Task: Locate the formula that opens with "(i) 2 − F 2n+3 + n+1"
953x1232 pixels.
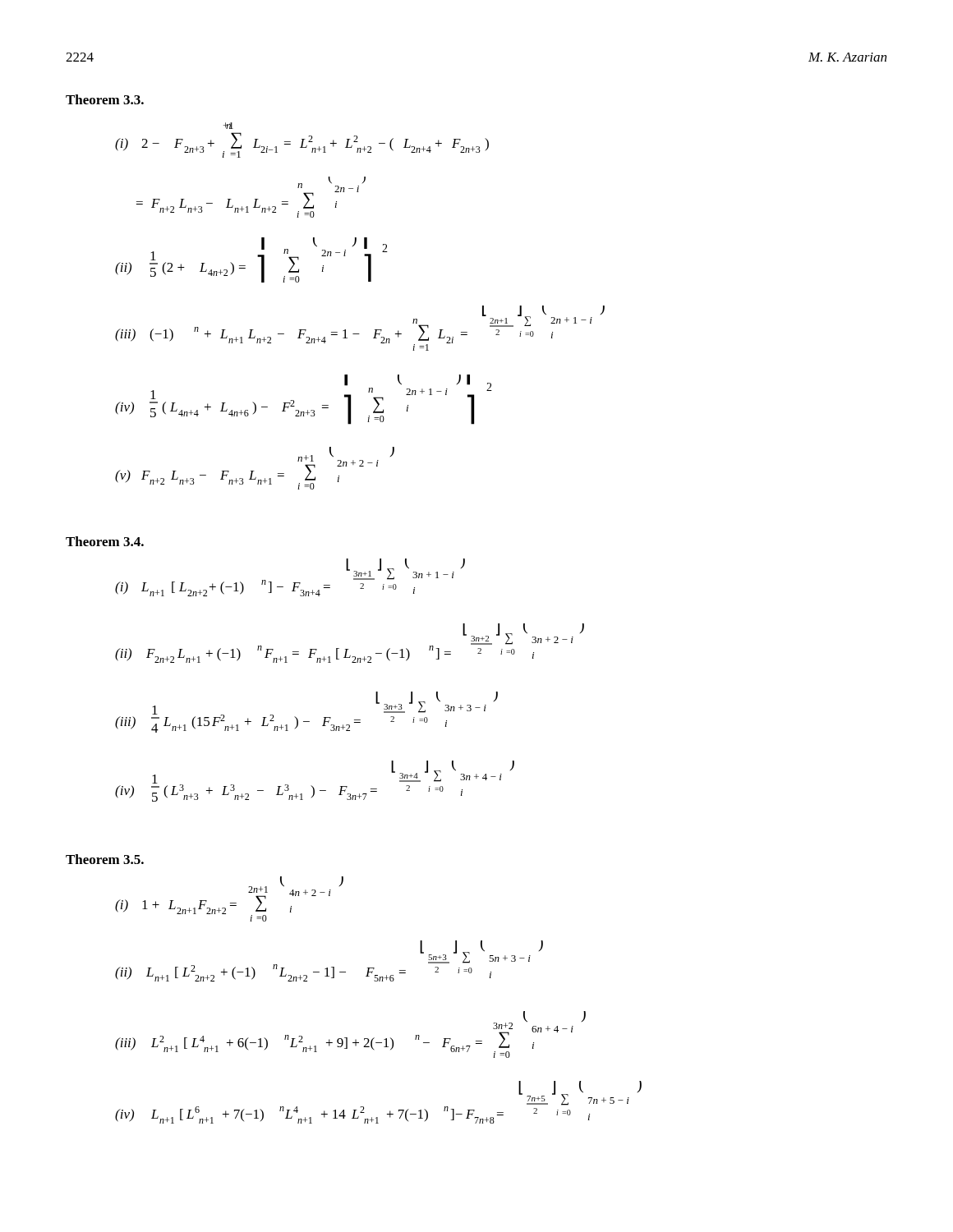Action: 493,308
